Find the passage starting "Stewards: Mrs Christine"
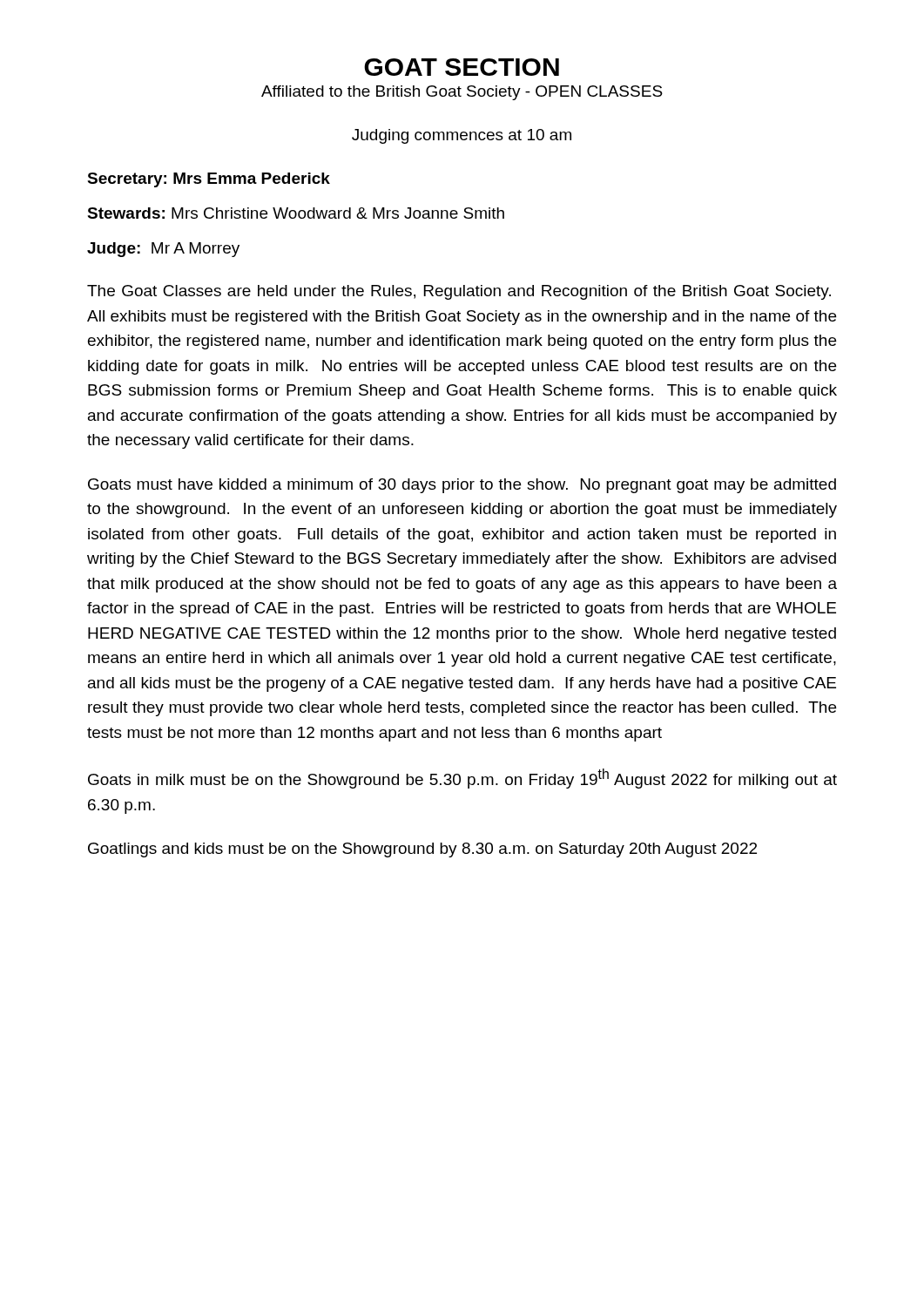This screenshot has height=1307, width=924. [x=296, y=213]
